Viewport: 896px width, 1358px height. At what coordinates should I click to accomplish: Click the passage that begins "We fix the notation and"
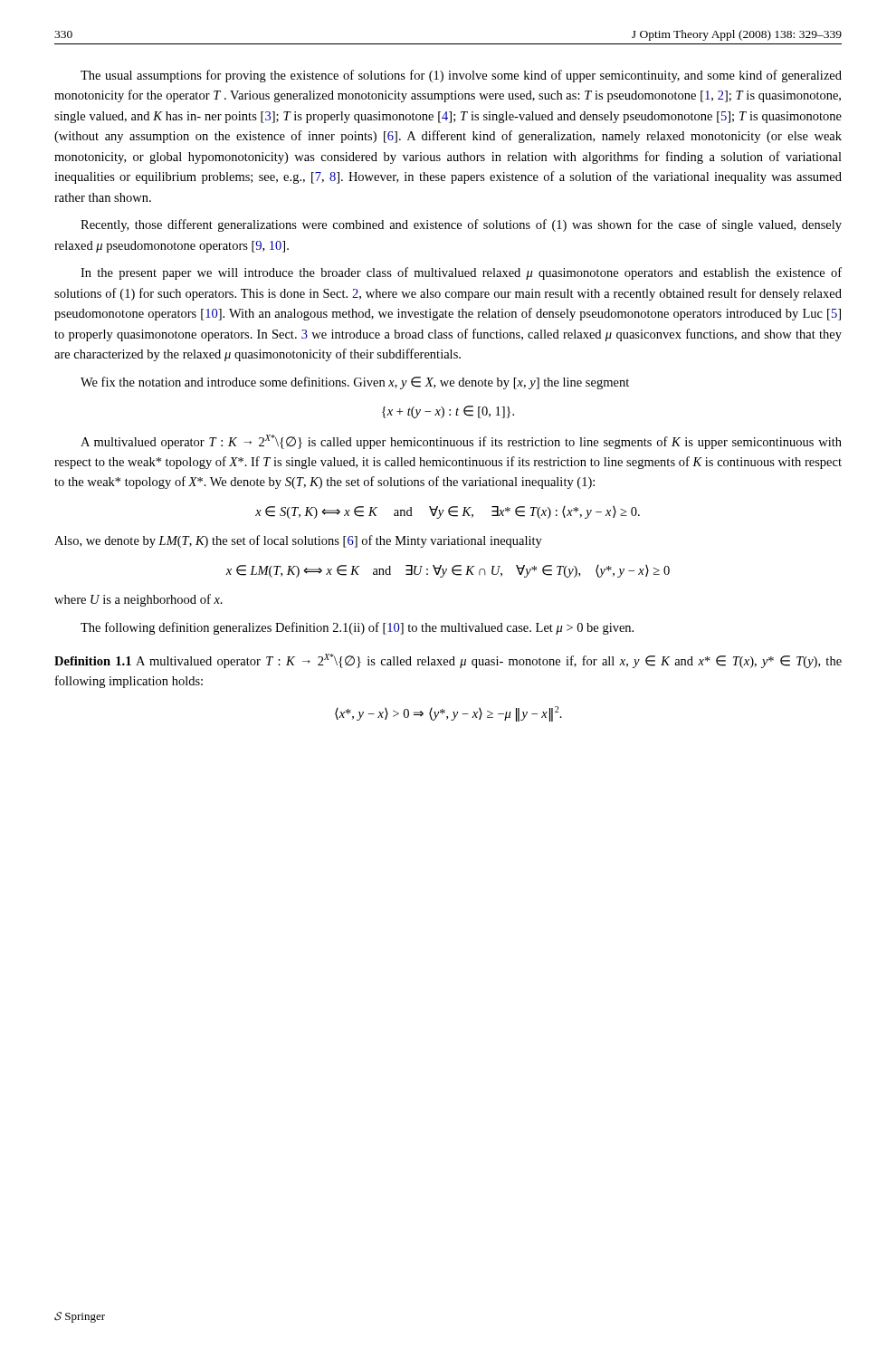448,382
